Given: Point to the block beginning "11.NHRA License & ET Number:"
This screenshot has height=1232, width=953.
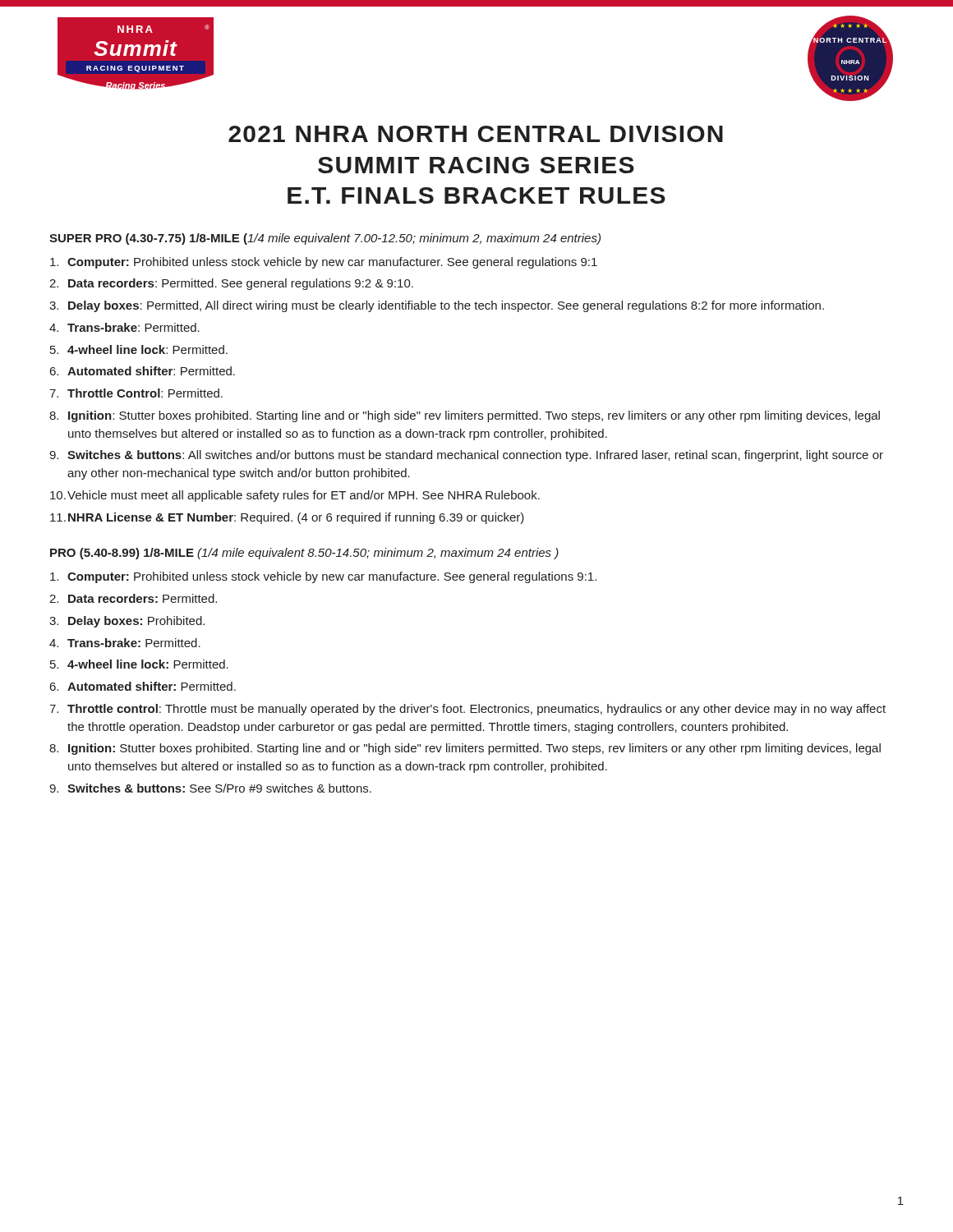Looking at the screenshot, I should click(x=475, y=517).
